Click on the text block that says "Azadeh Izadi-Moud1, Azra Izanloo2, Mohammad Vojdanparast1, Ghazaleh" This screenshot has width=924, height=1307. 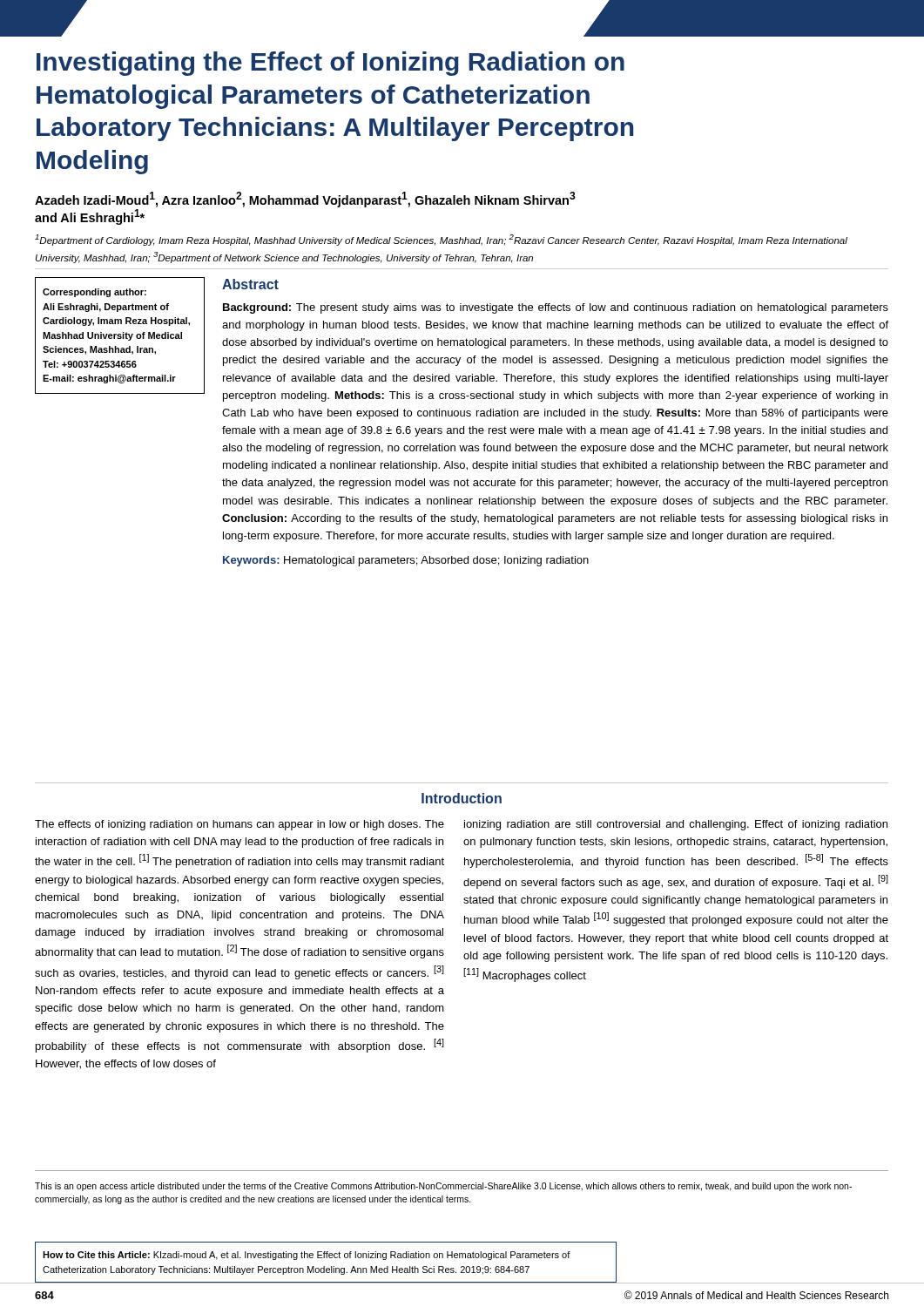(305, 207)
